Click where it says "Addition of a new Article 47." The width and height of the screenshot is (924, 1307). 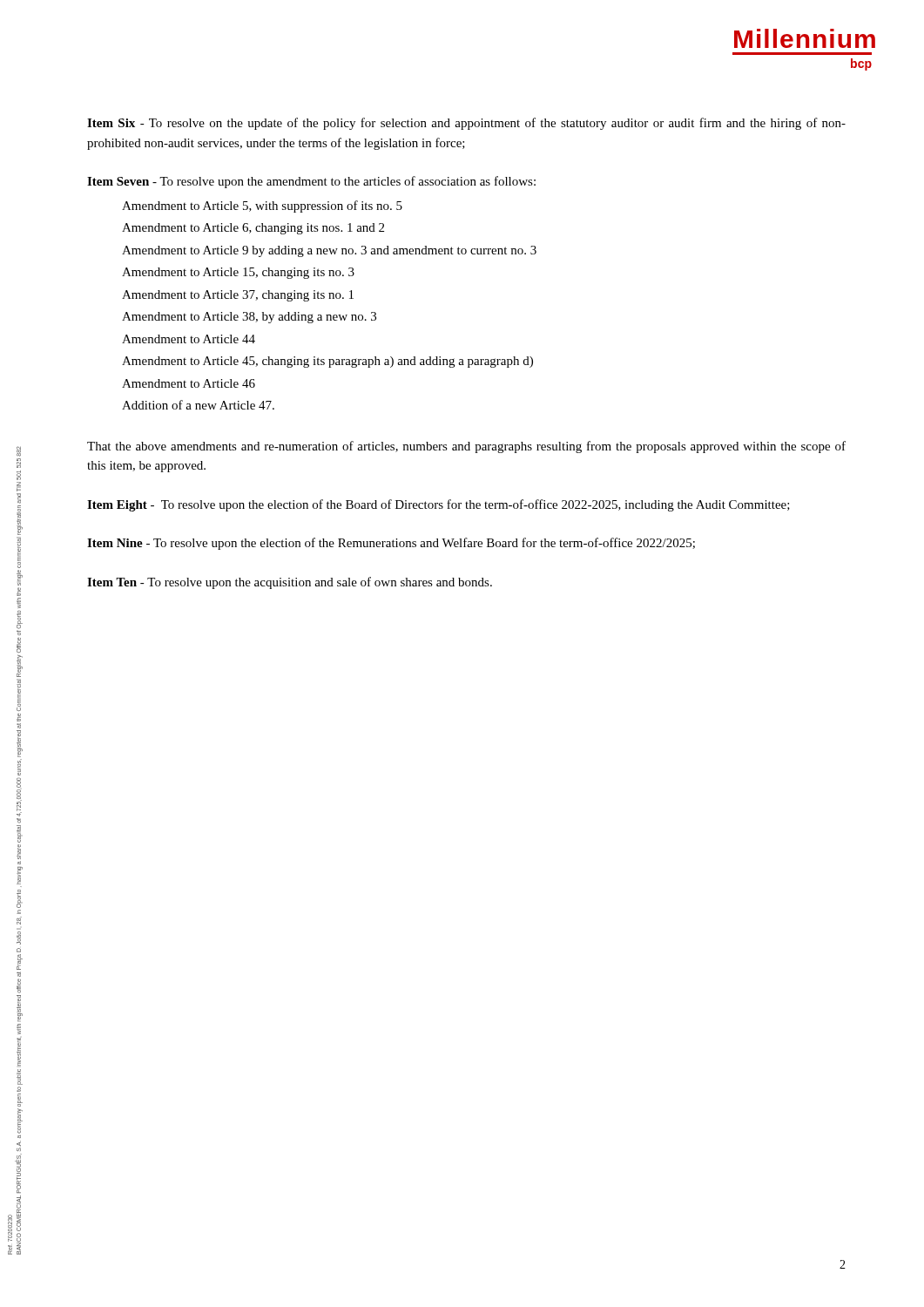pyautogui.click(x=198, y=405)
